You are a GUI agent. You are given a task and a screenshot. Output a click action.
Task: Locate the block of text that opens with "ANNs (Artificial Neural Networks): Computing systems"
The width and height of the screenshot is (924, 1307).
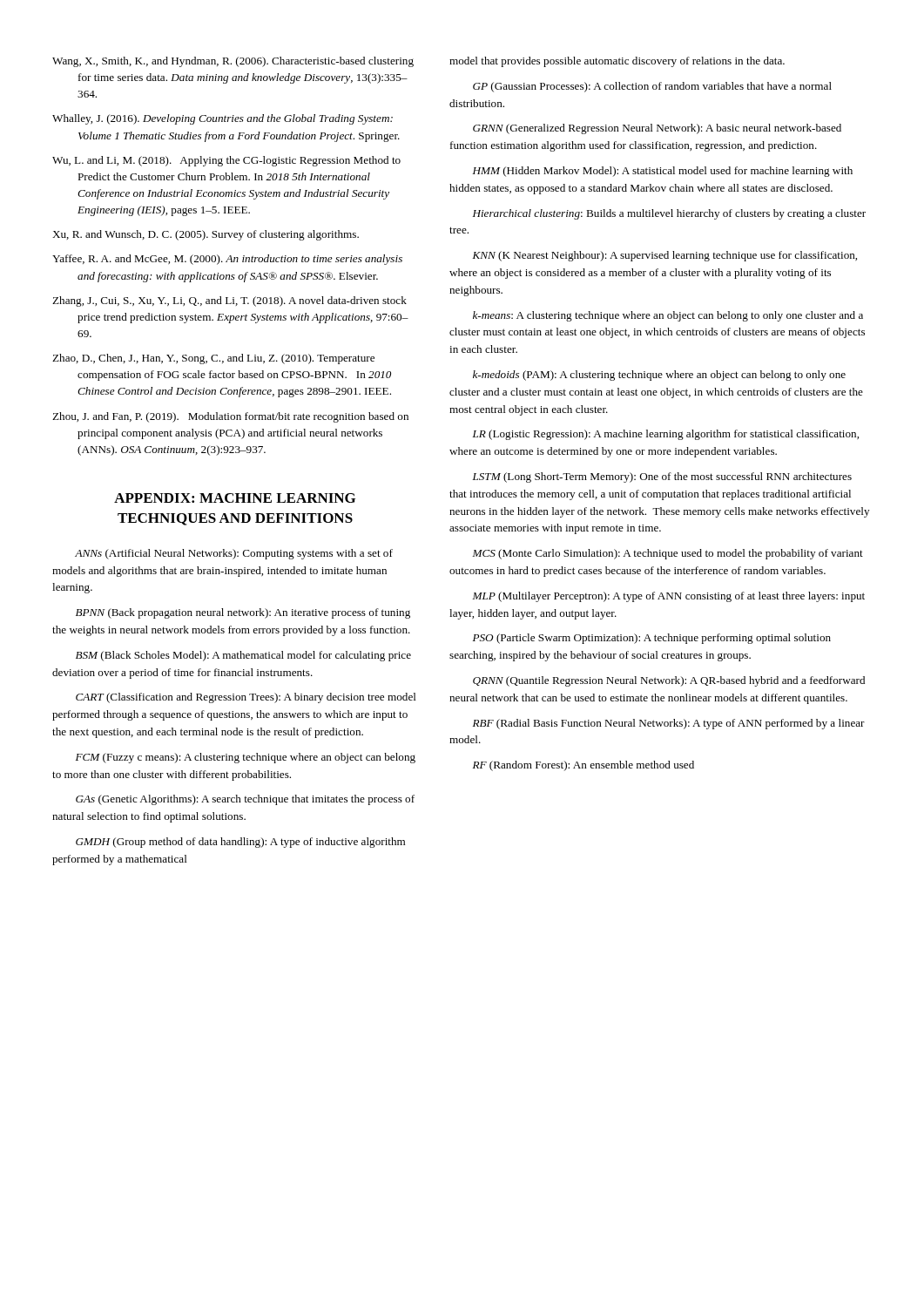pos(222,570)
